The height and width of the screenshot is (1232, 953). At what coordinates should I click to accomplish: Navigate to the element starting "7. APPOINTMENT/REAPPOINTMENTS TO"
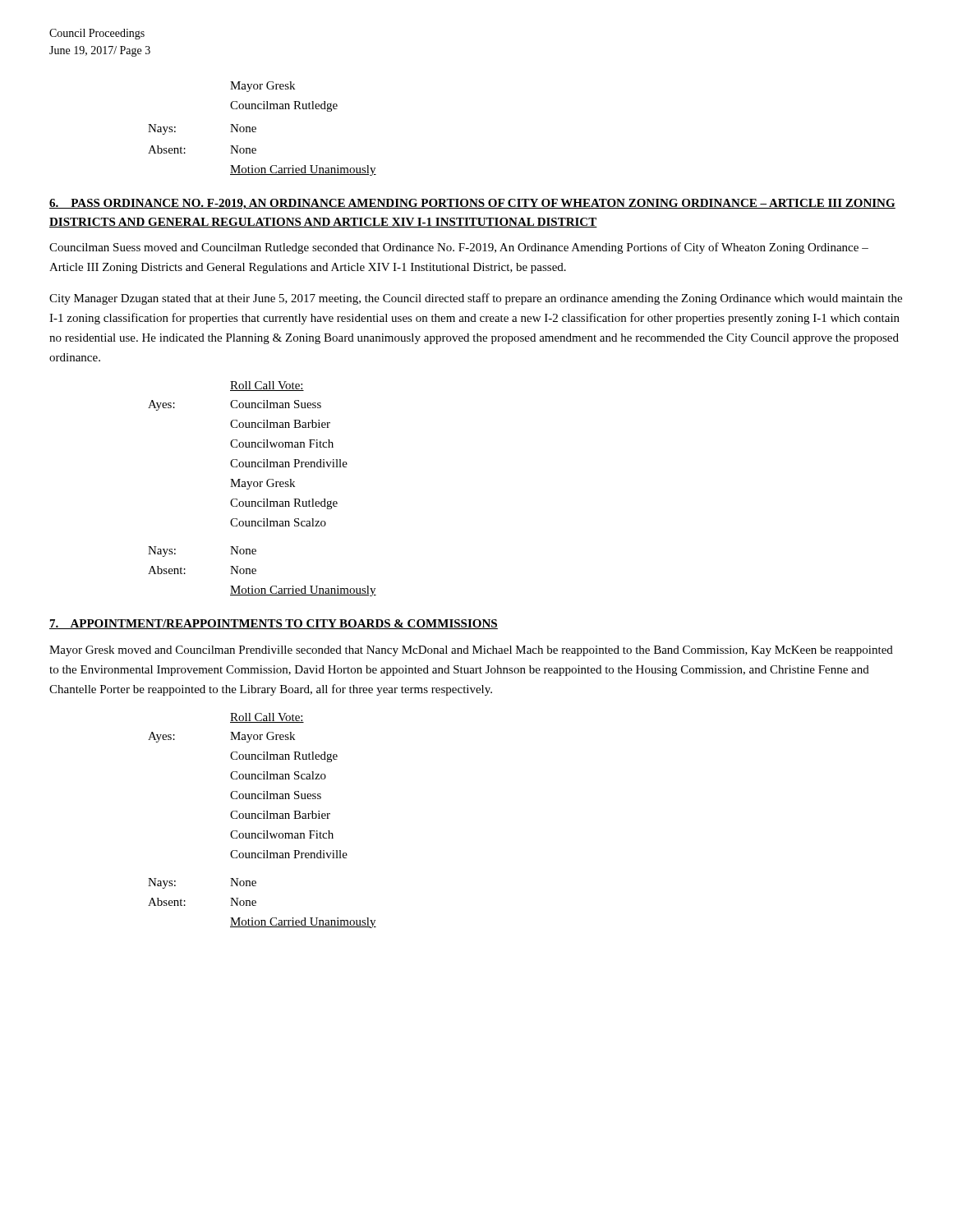coord(273,623)
